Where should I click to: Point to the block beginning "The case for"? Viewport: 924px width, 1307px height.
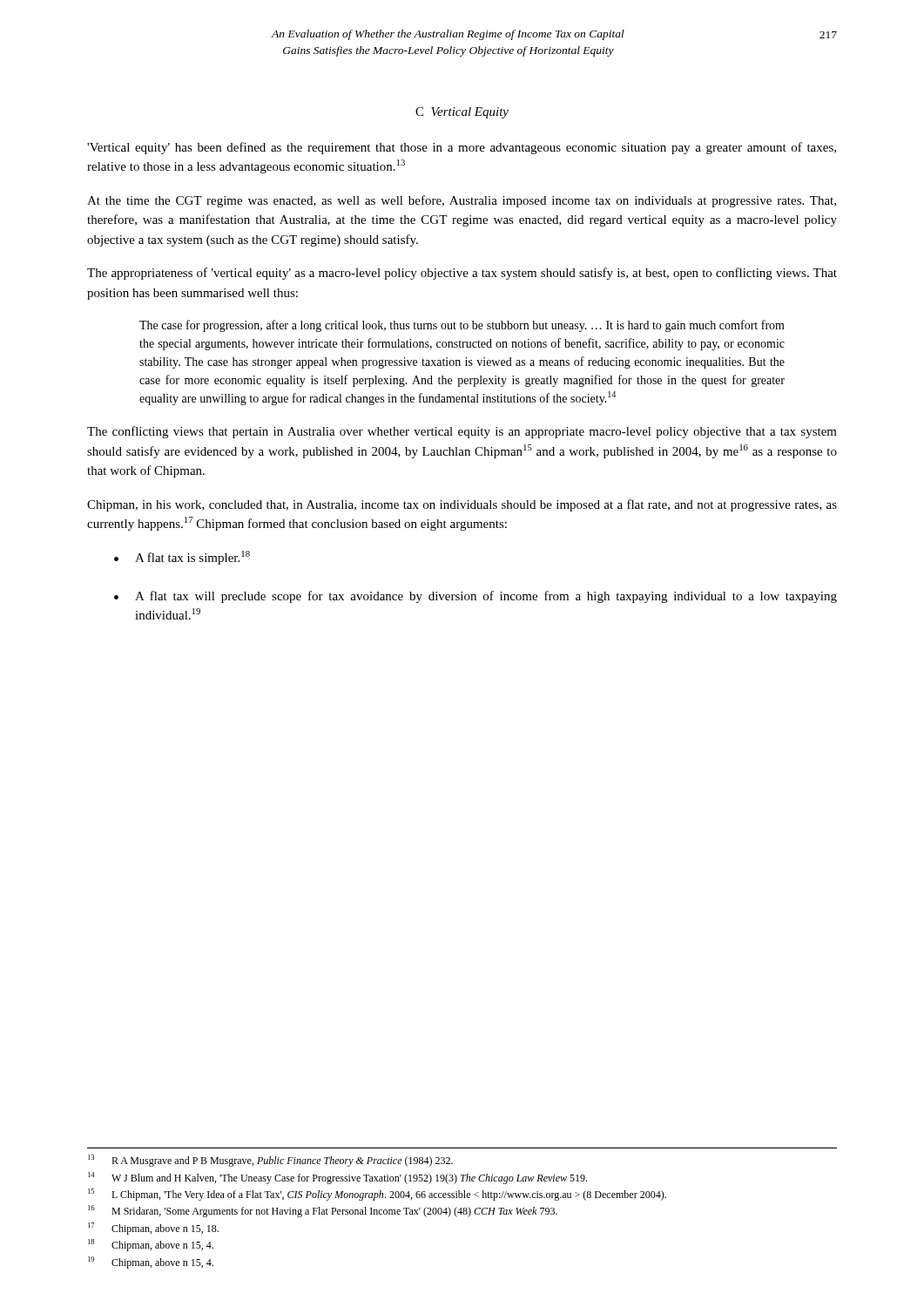click(462, 362)
